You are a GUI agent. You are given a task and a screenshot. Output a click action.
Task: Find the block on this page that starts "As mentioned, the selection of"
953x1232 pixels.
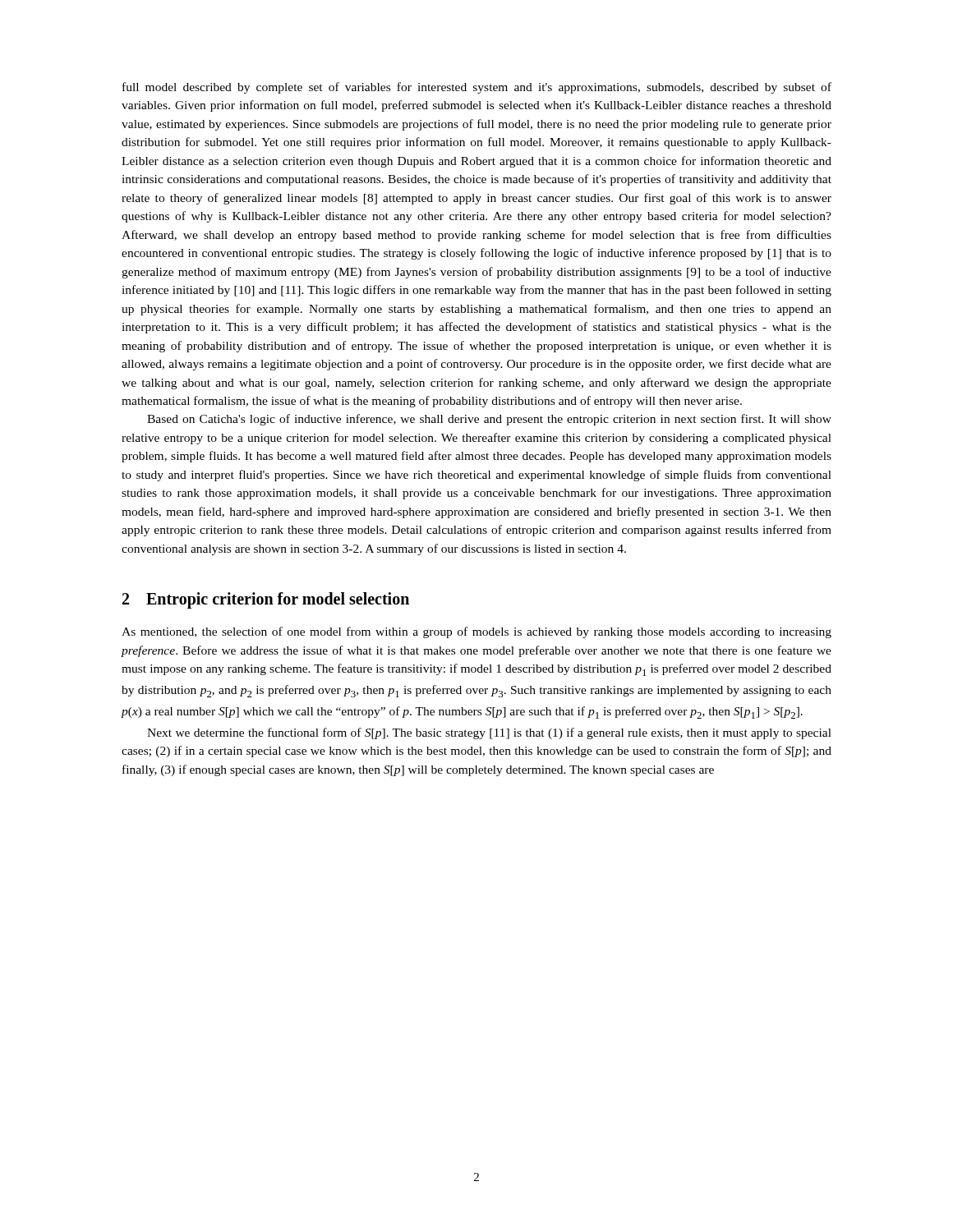476,673
